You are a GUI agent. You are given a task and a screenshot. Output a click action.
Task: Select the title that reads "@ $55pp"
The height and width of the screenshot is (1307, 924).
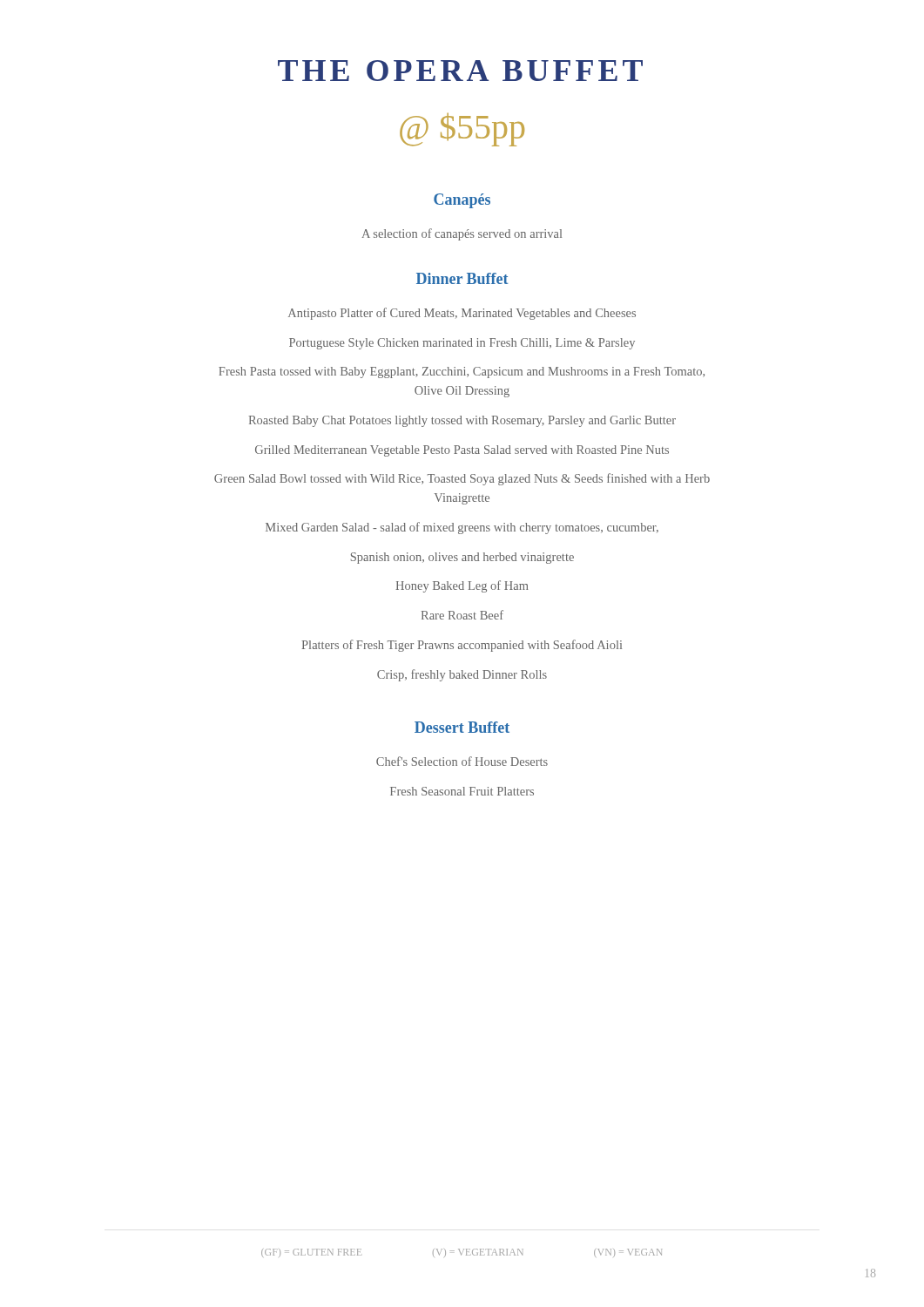(462, 127)
